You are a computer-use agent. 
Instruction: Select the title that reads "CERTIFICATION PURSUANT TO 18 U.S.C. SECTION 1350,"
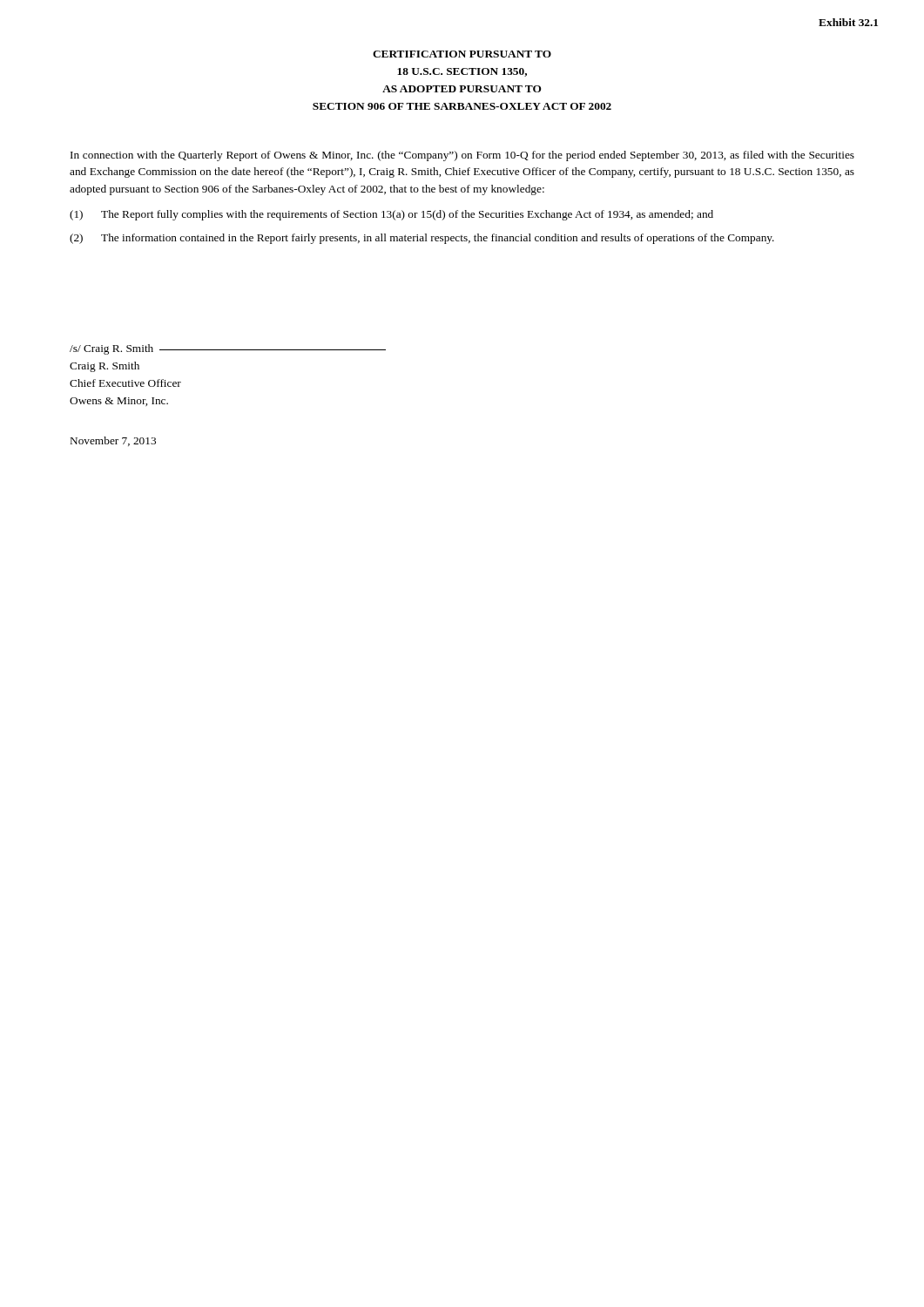tap(462, 80)
